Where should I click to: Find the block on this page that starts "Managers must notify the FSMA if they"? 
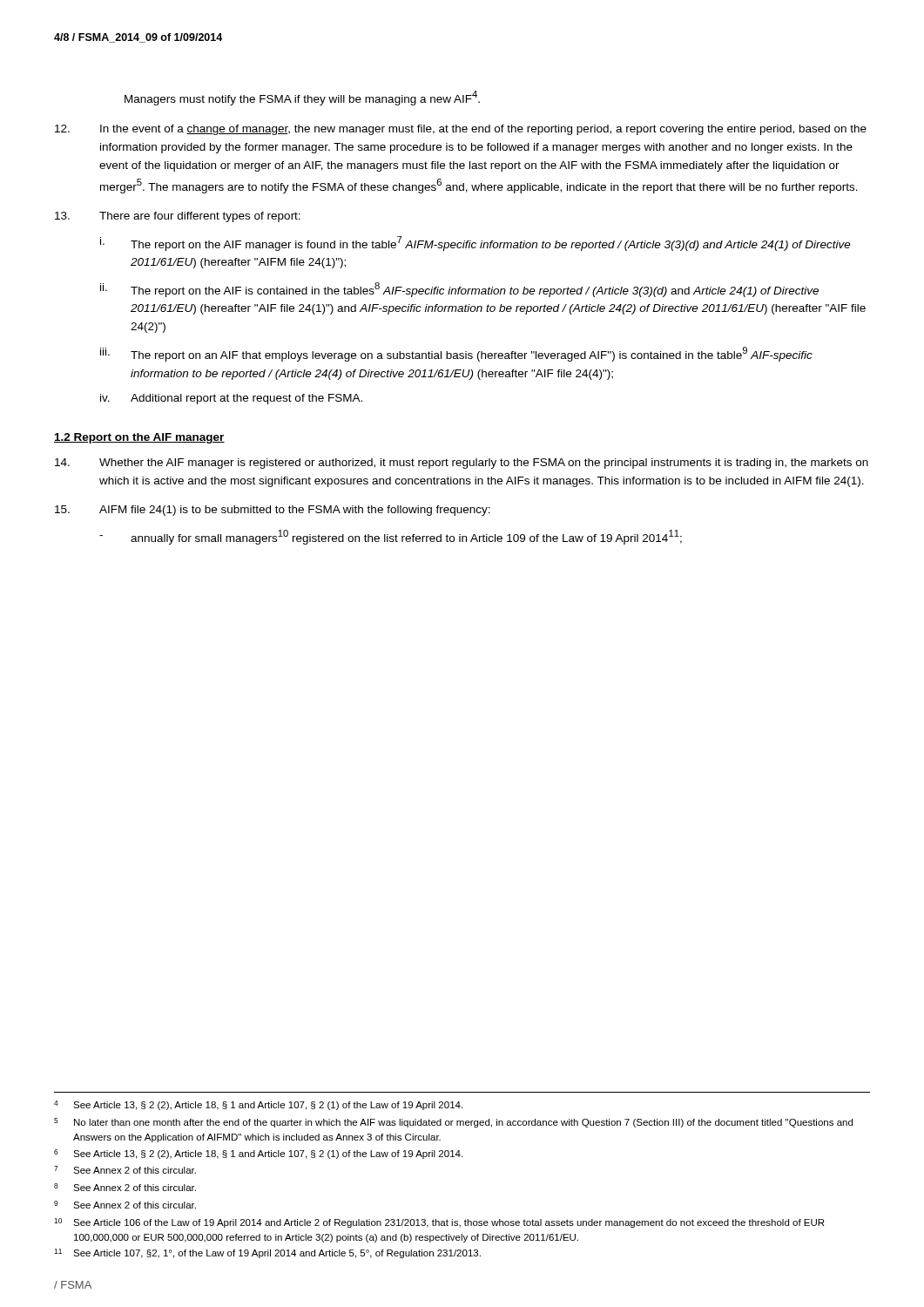pyautogui.click(x=302, y=97)
